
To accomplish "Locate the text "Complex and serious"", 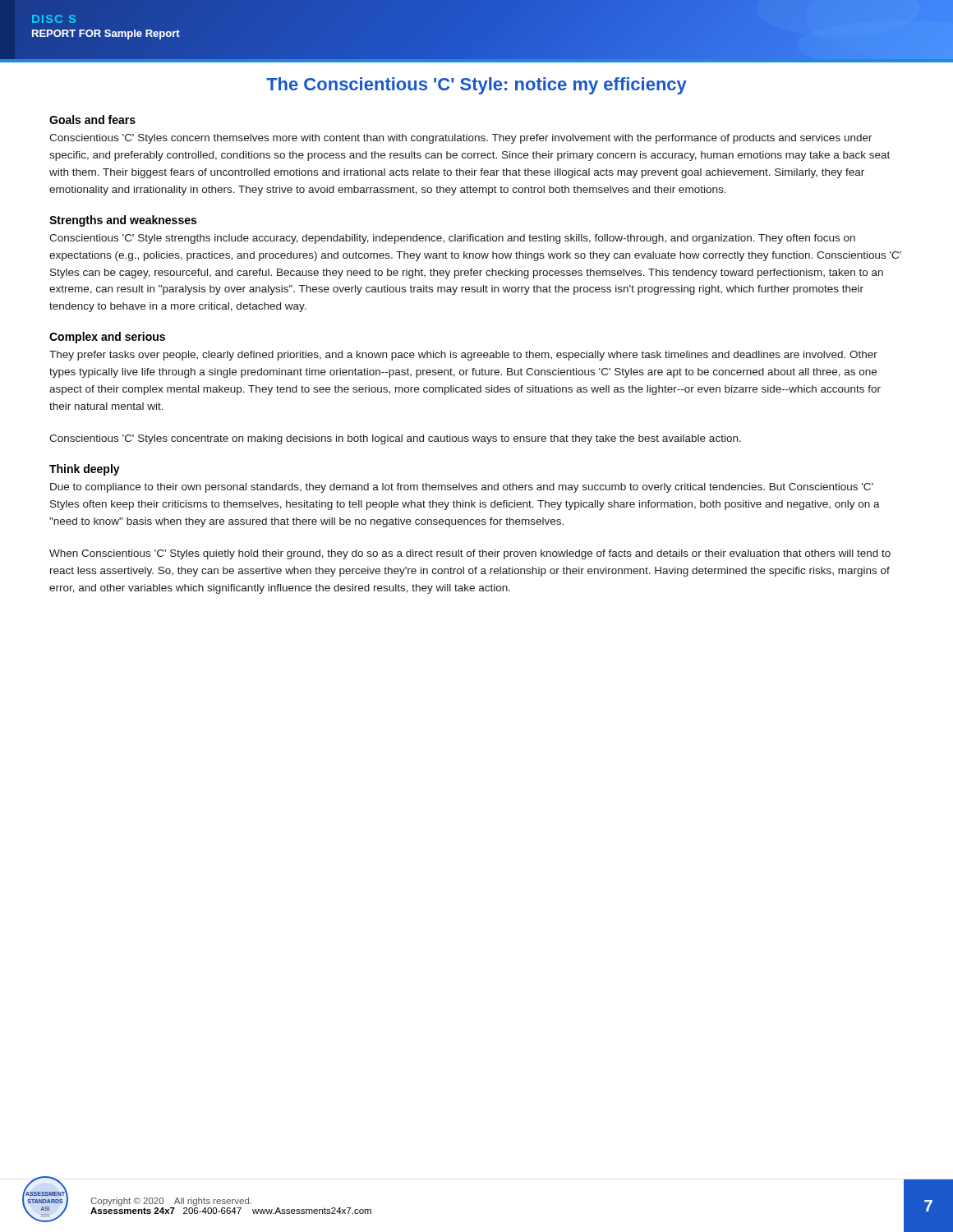I will [x=107, y=337].
